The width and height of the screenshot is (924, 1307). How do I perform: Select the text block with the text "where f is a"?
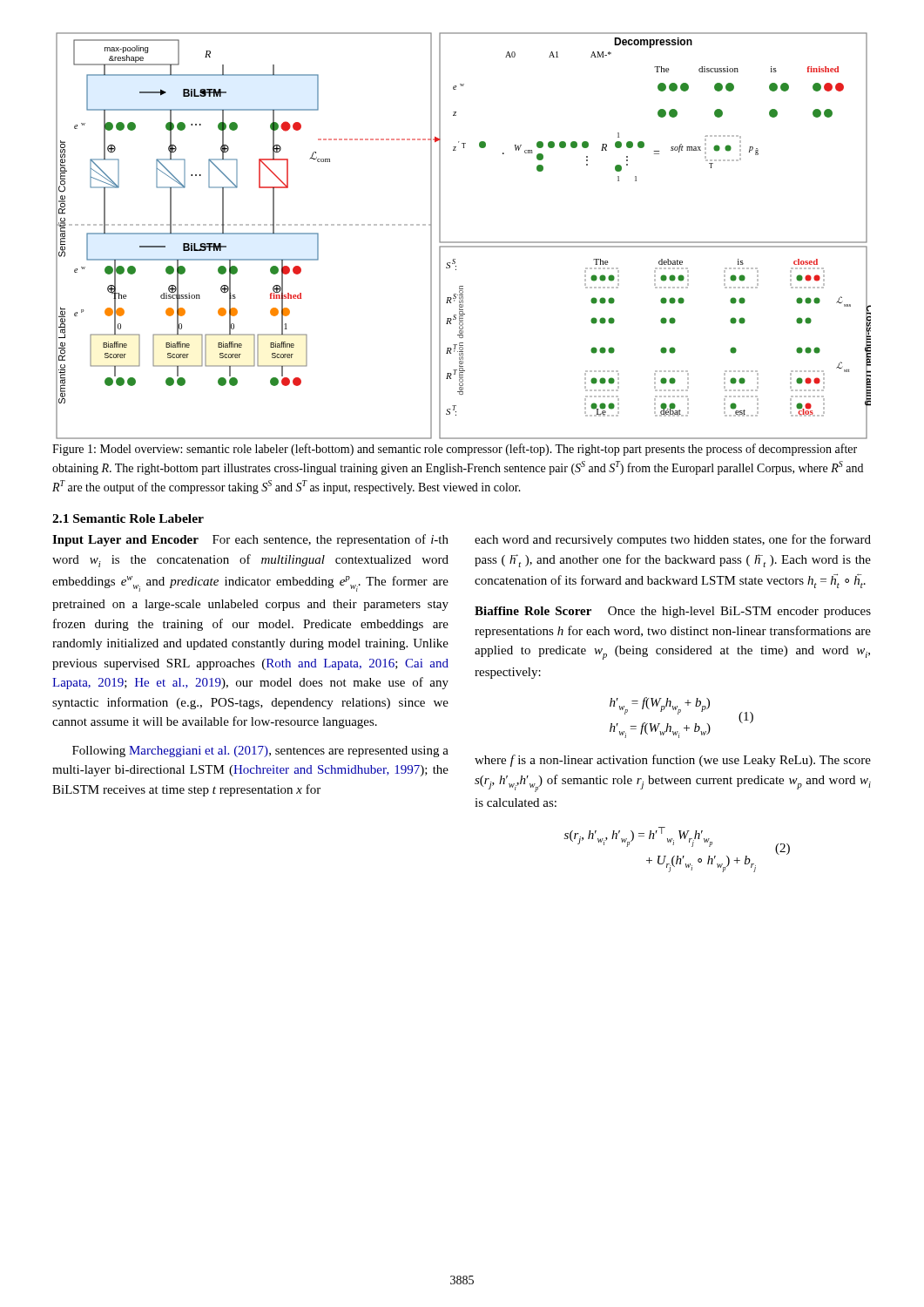coord(673,781)
